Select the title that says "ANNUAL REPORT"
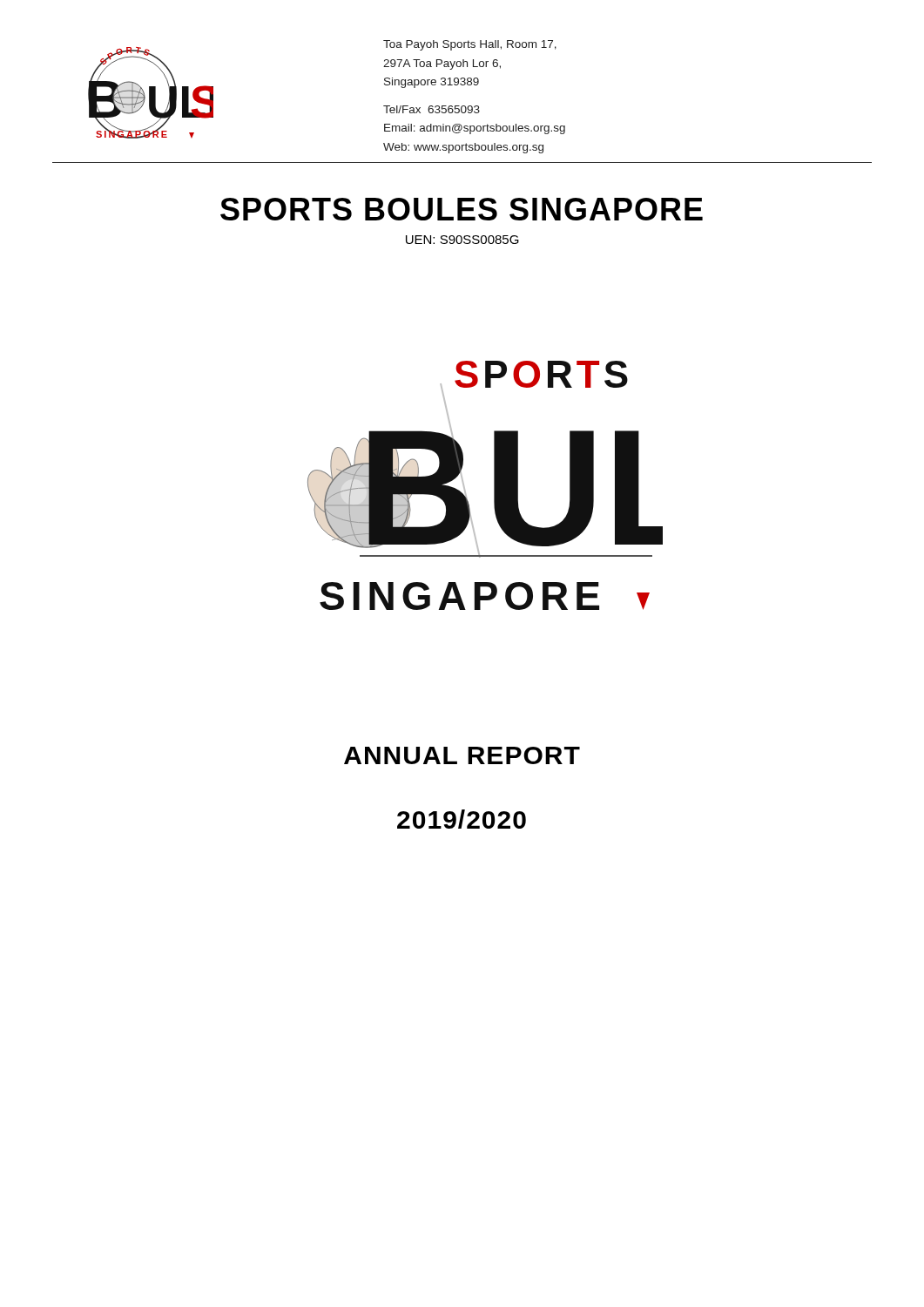Viewport: 924px width, 1307px height. (x=462, y=755)
